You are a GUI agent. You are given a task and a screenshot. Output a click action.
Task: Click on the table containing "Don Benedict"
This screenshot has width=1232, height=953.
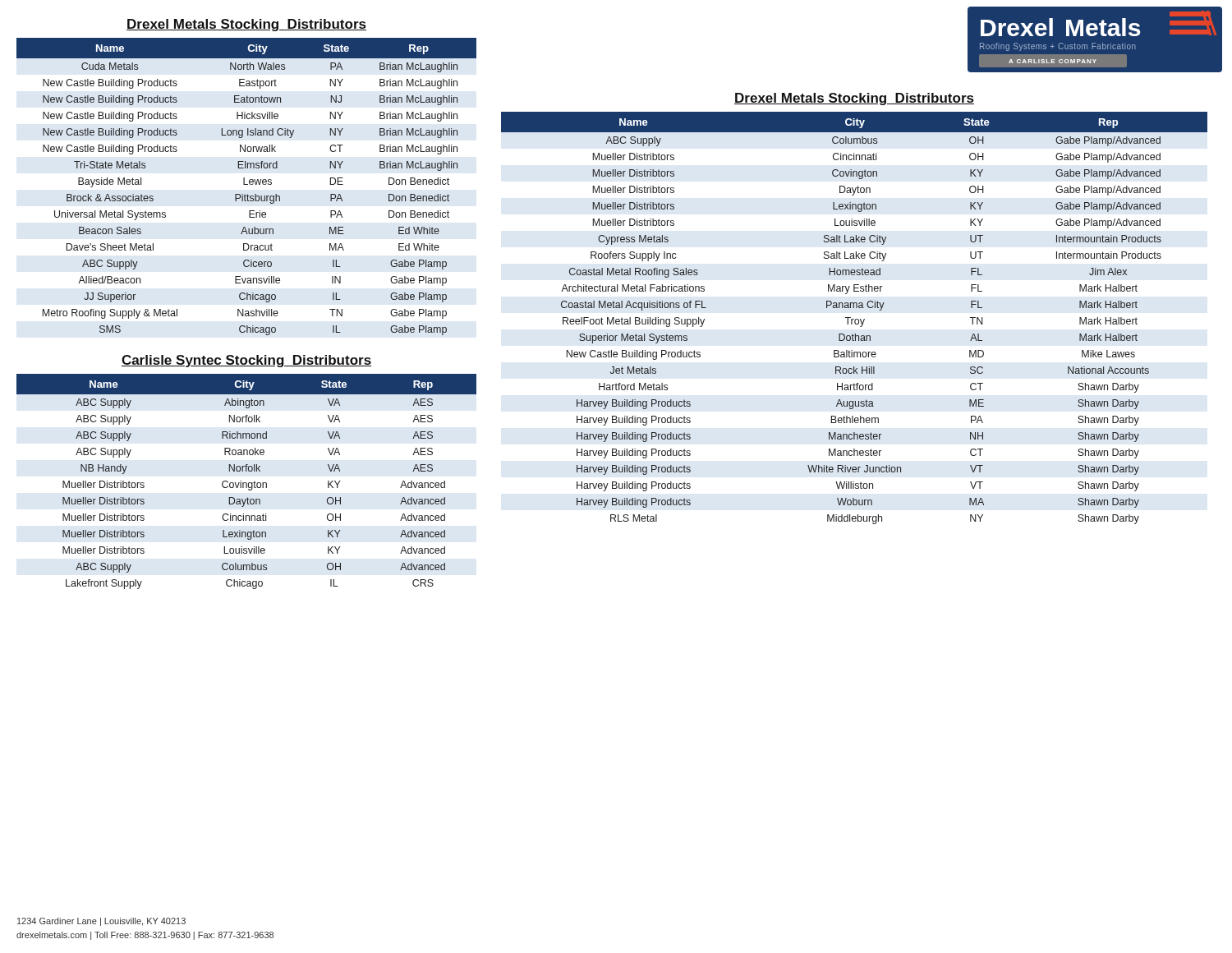pos(246,188)
